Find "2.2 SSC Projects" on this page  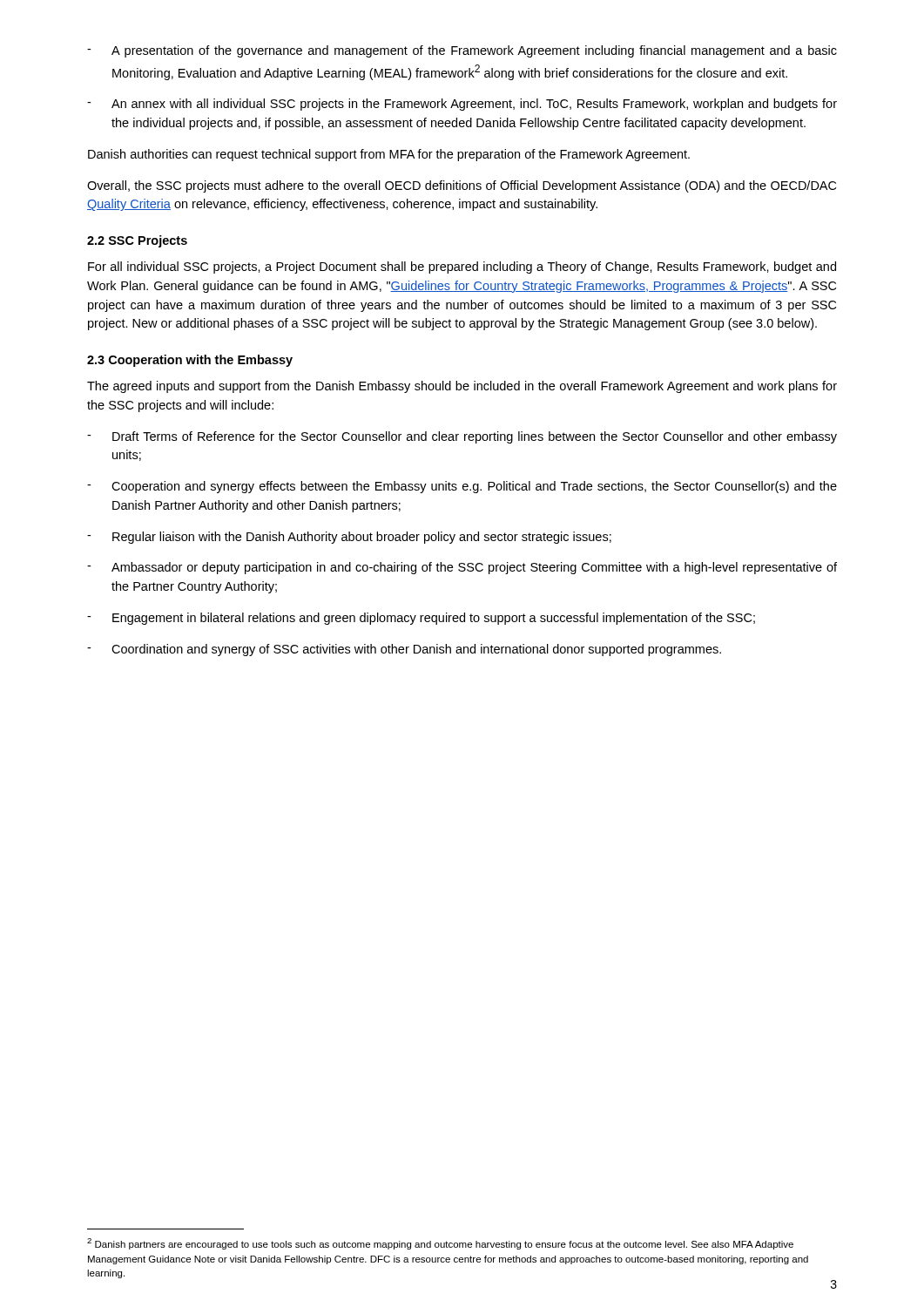pyautogui.click(x=137, y=241)
